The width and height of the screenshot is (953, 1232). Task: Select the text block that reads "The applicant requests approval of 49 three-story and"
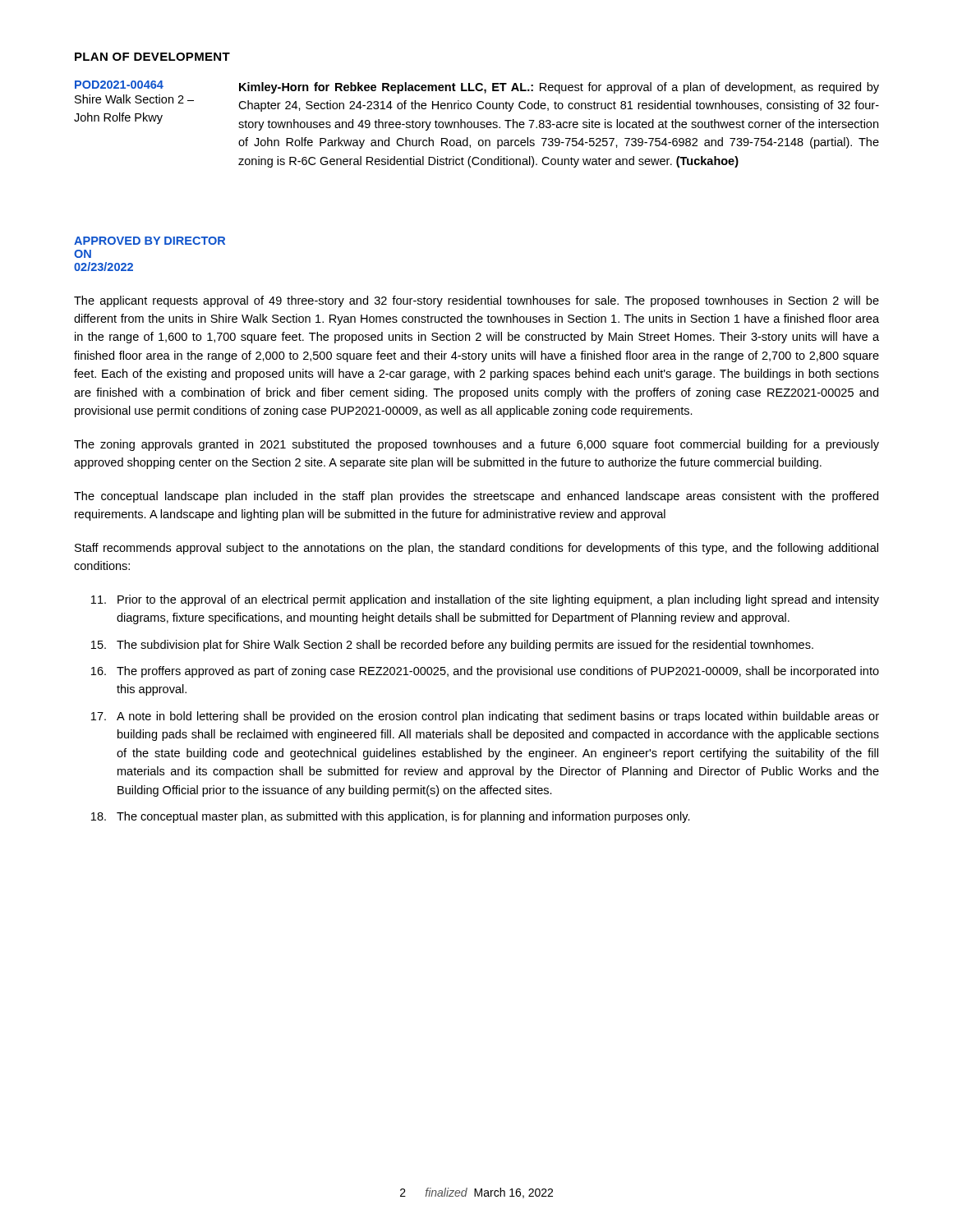(476, 356)
